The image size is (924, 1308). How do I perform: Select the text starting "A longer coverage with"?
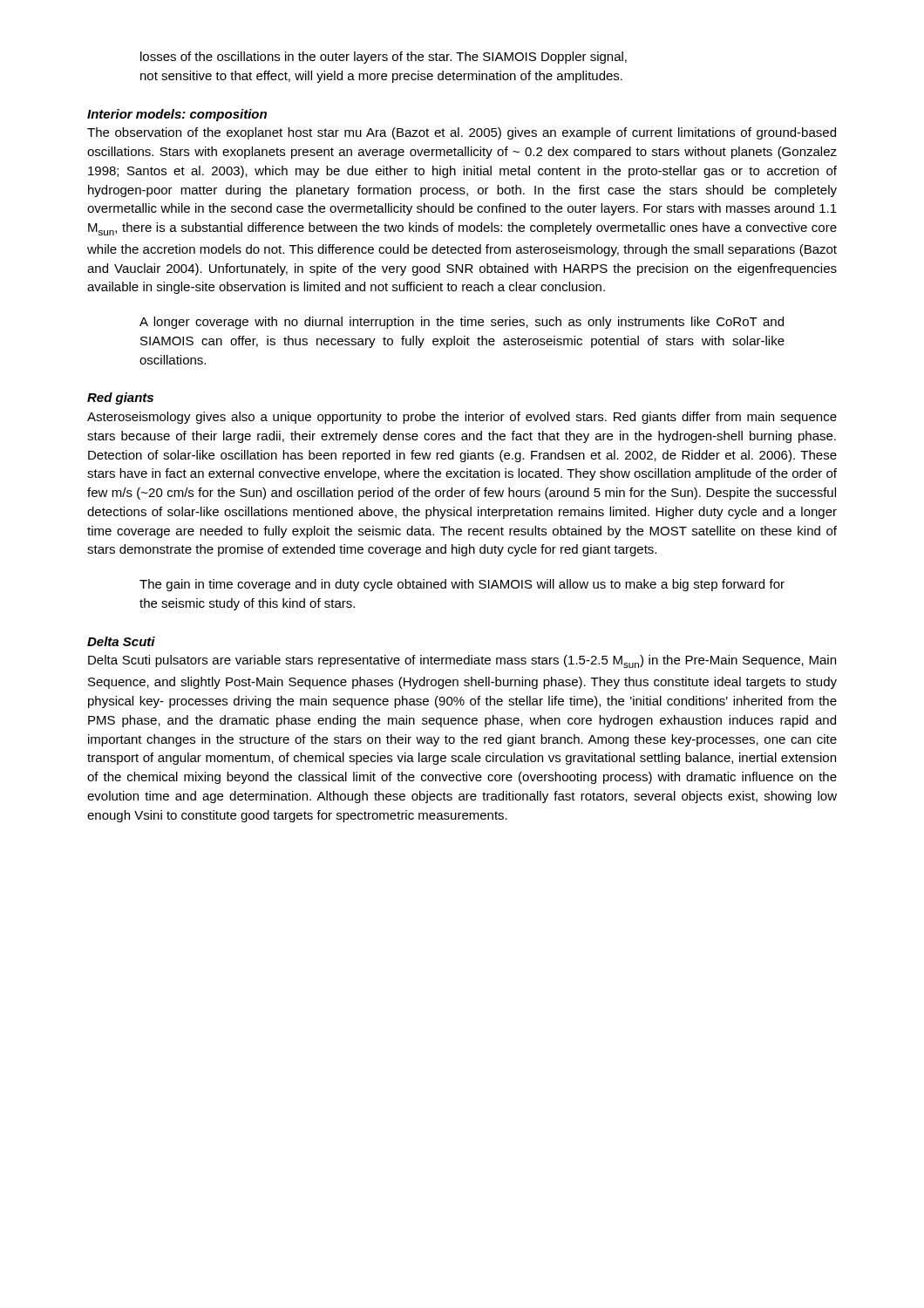coord(462,341)
